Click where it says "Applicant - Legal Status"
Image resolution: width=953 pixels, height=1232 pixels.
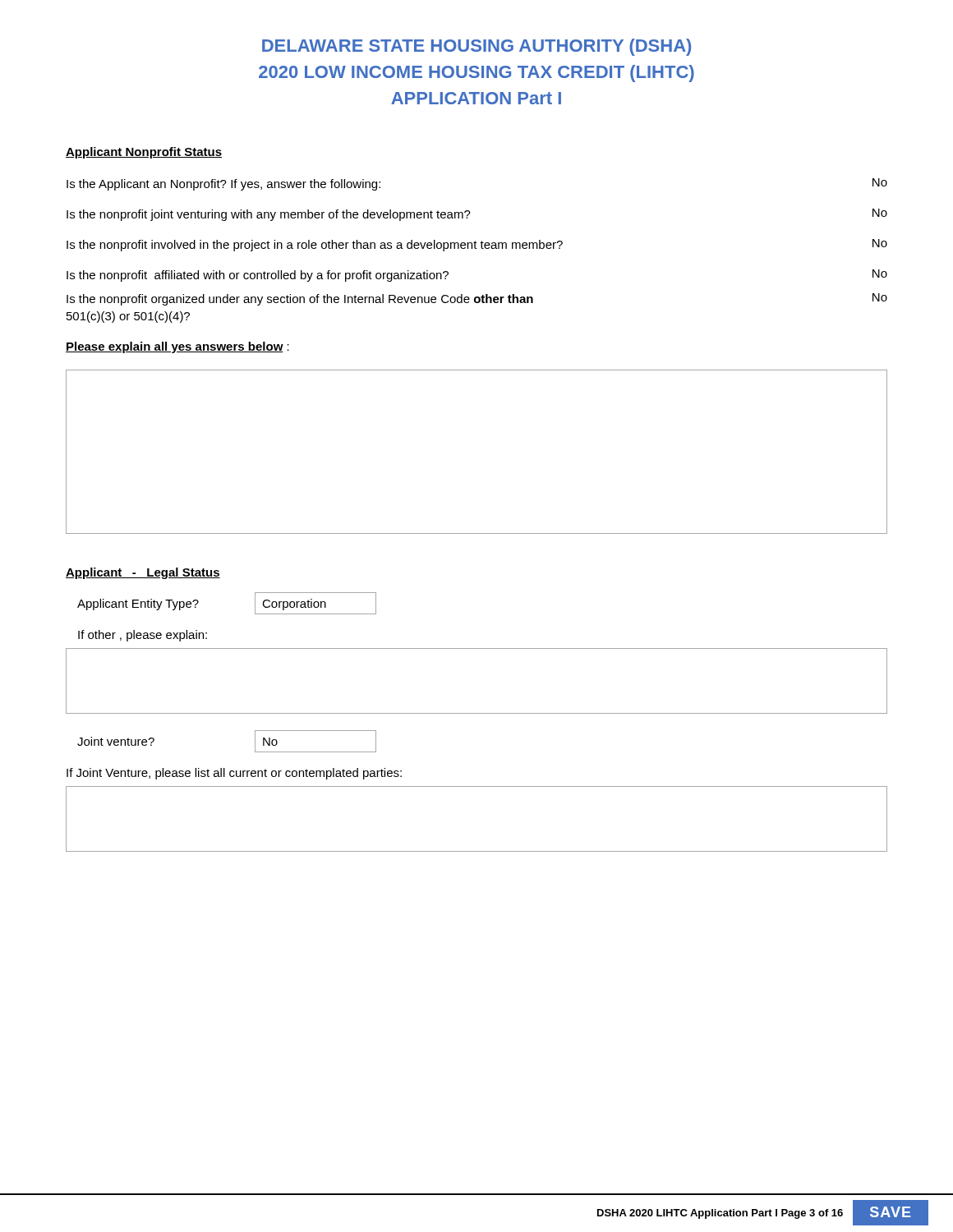(x=143, y=572)
